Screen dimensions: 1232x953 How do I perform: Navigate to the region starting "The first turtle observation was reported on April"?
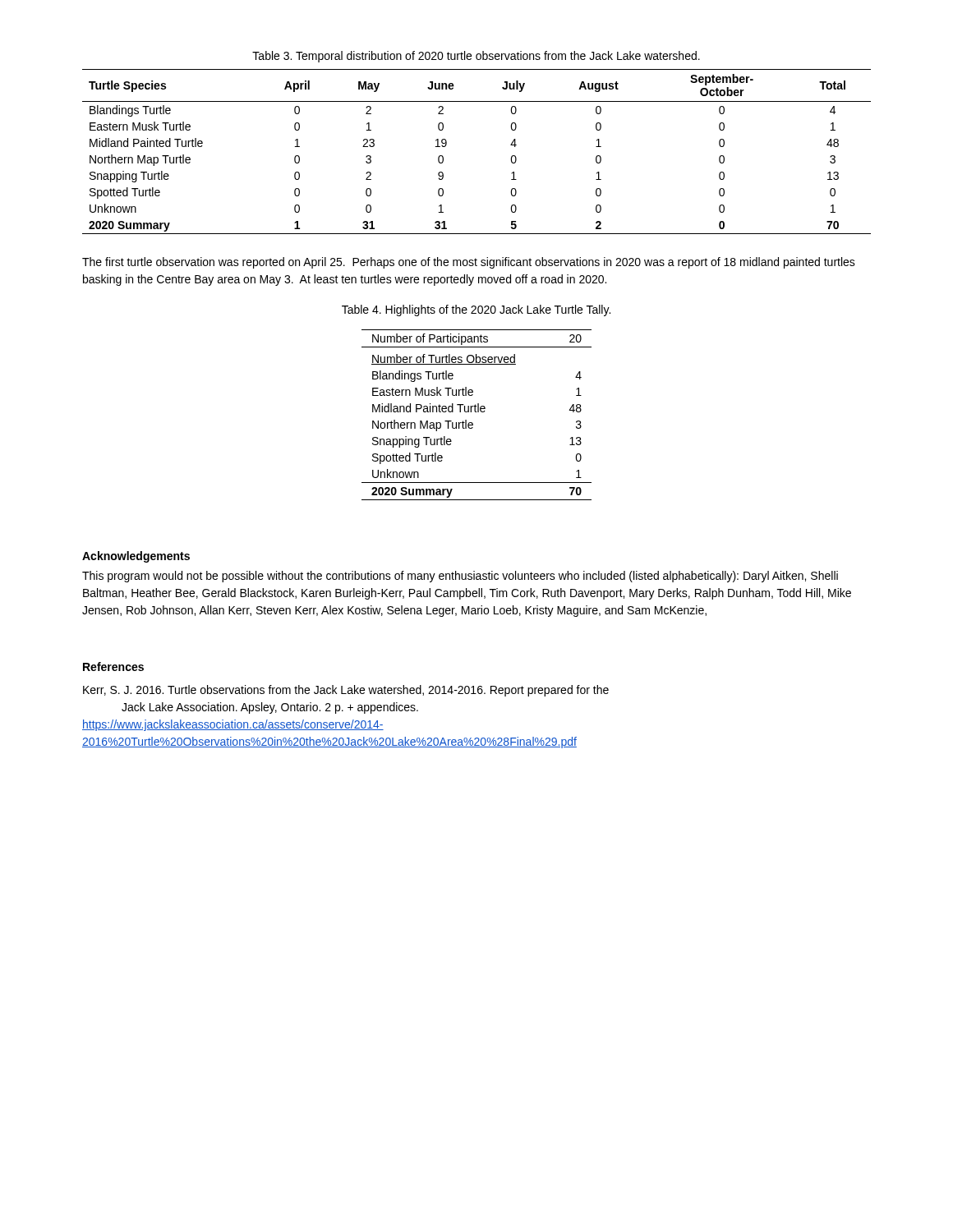coord(469,271)
